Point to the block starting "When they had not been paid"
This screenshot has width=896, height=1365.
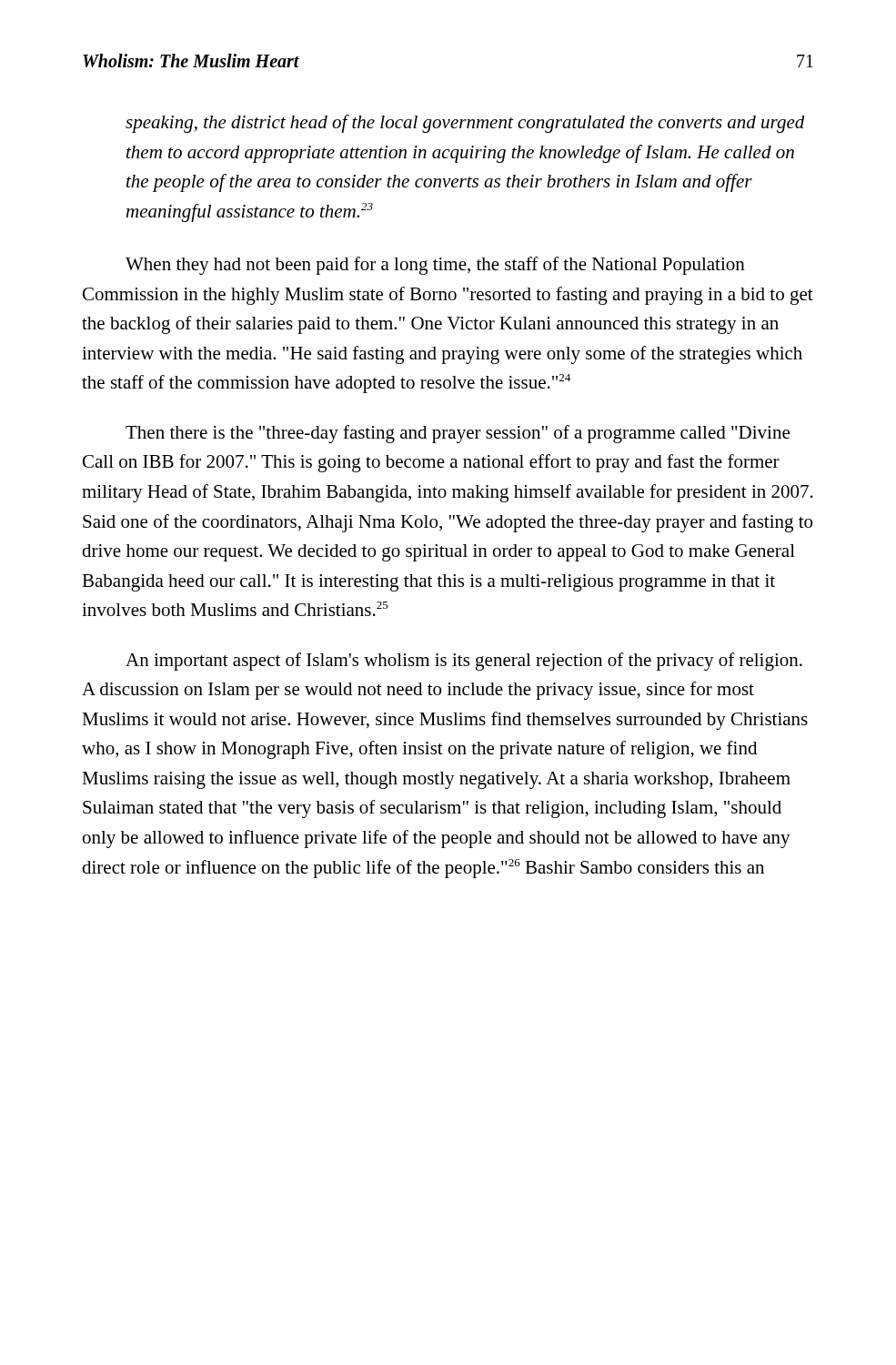click(447, 323)
